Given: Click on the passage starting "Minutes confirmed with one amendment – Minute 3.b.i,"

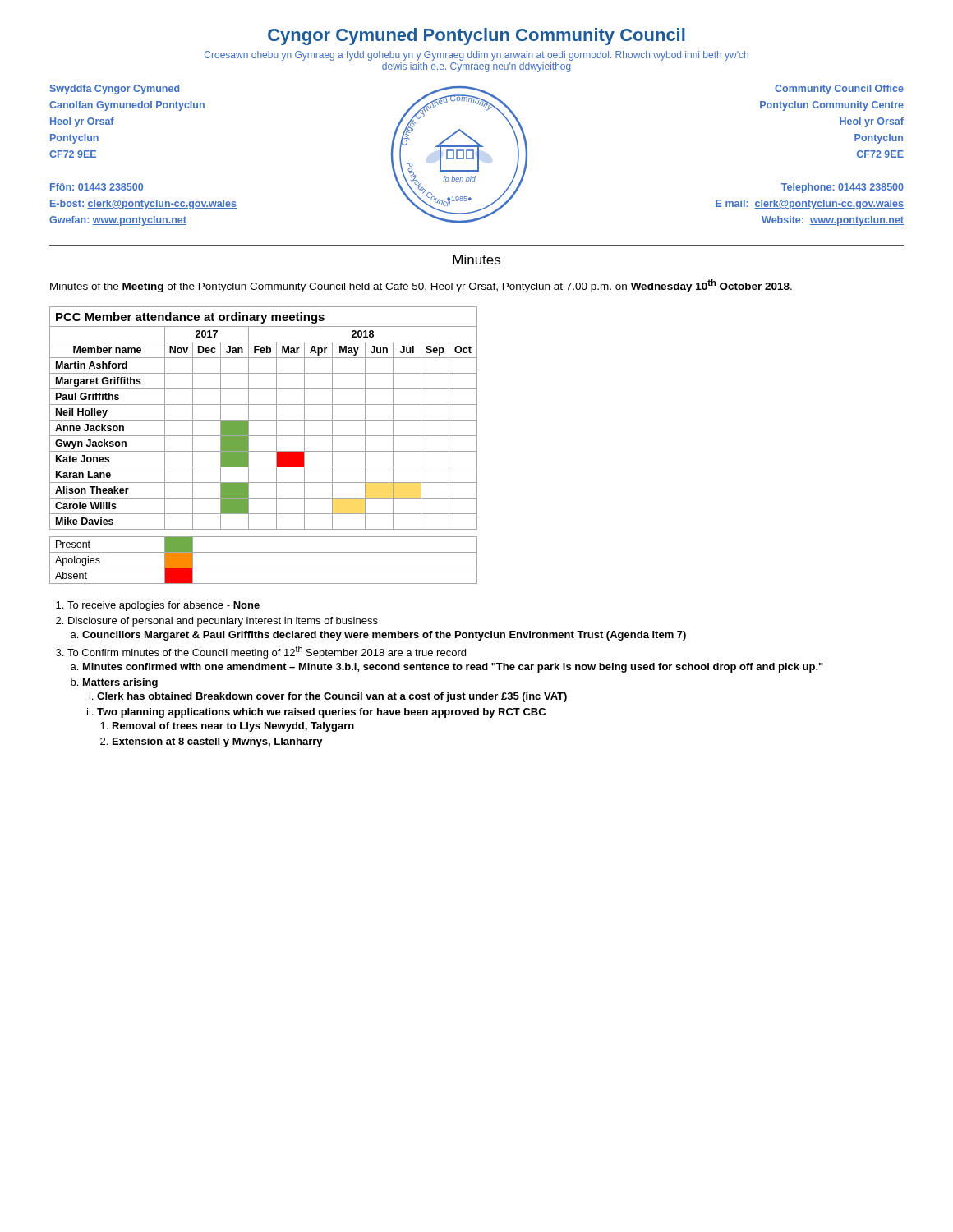Looking at the screenshot, I should tap(453, 667).
